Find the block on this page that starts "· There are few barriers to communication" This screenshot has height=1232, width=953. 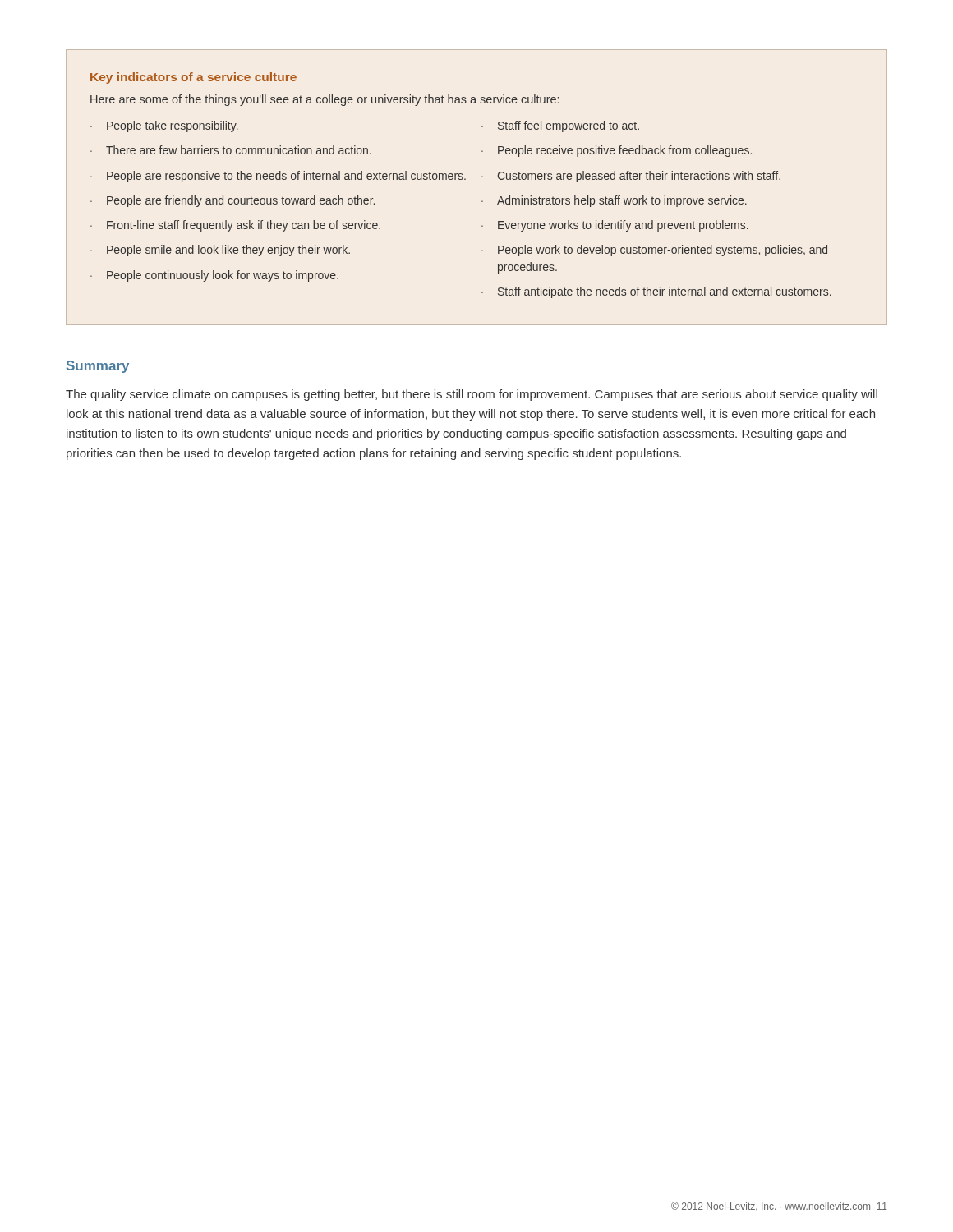(x=281, y=151)
